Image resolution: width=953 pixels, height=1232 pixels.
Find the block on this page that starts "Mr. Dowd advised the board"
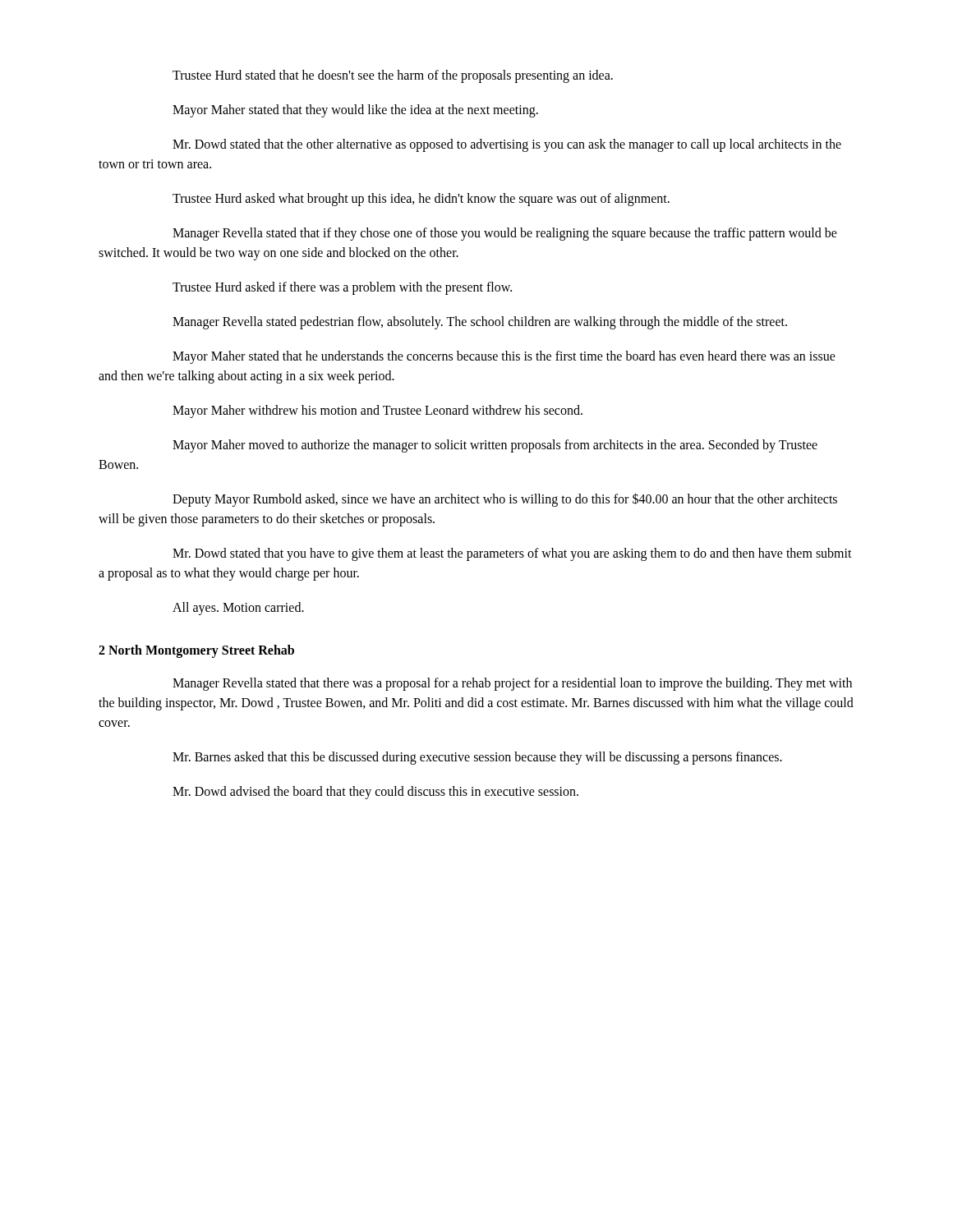[x=376, y=791]
